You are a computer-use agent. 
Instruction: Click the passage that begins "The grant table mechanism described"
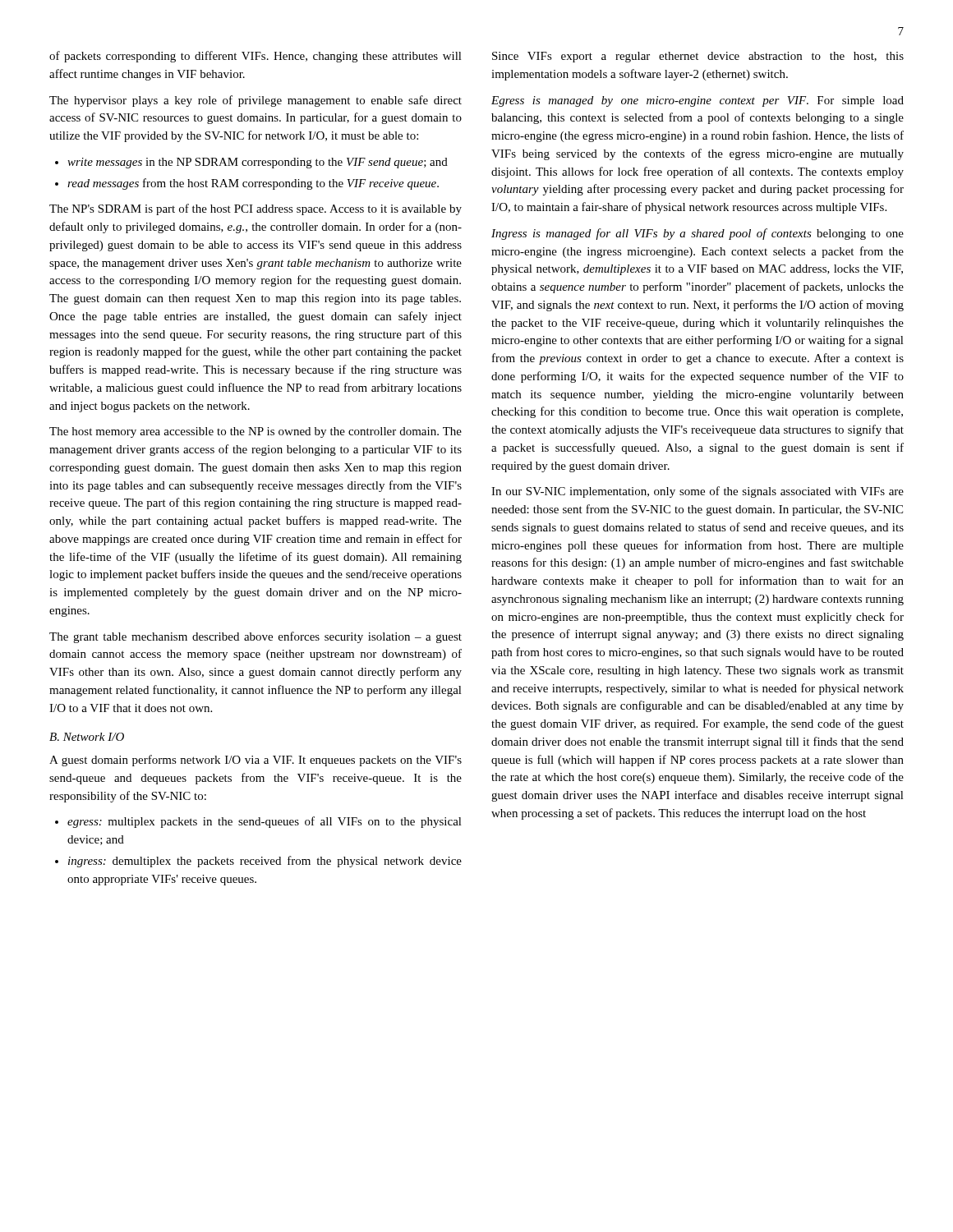coord(255,673)
